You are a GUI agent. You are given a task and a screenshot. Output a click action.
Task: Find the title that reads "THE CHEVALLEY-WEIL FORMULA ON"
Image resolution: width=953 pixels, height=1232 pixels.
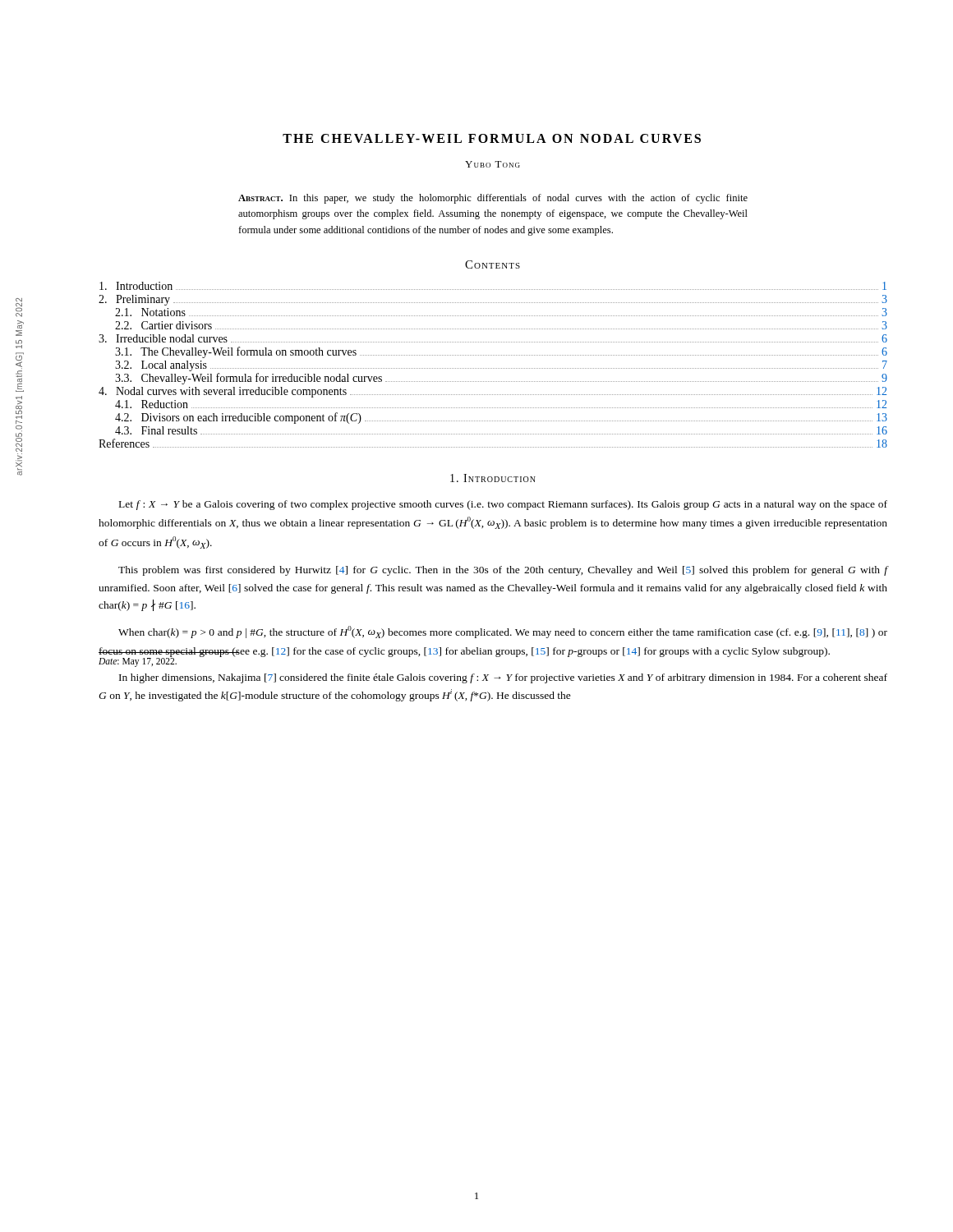[x=493, y=138]
